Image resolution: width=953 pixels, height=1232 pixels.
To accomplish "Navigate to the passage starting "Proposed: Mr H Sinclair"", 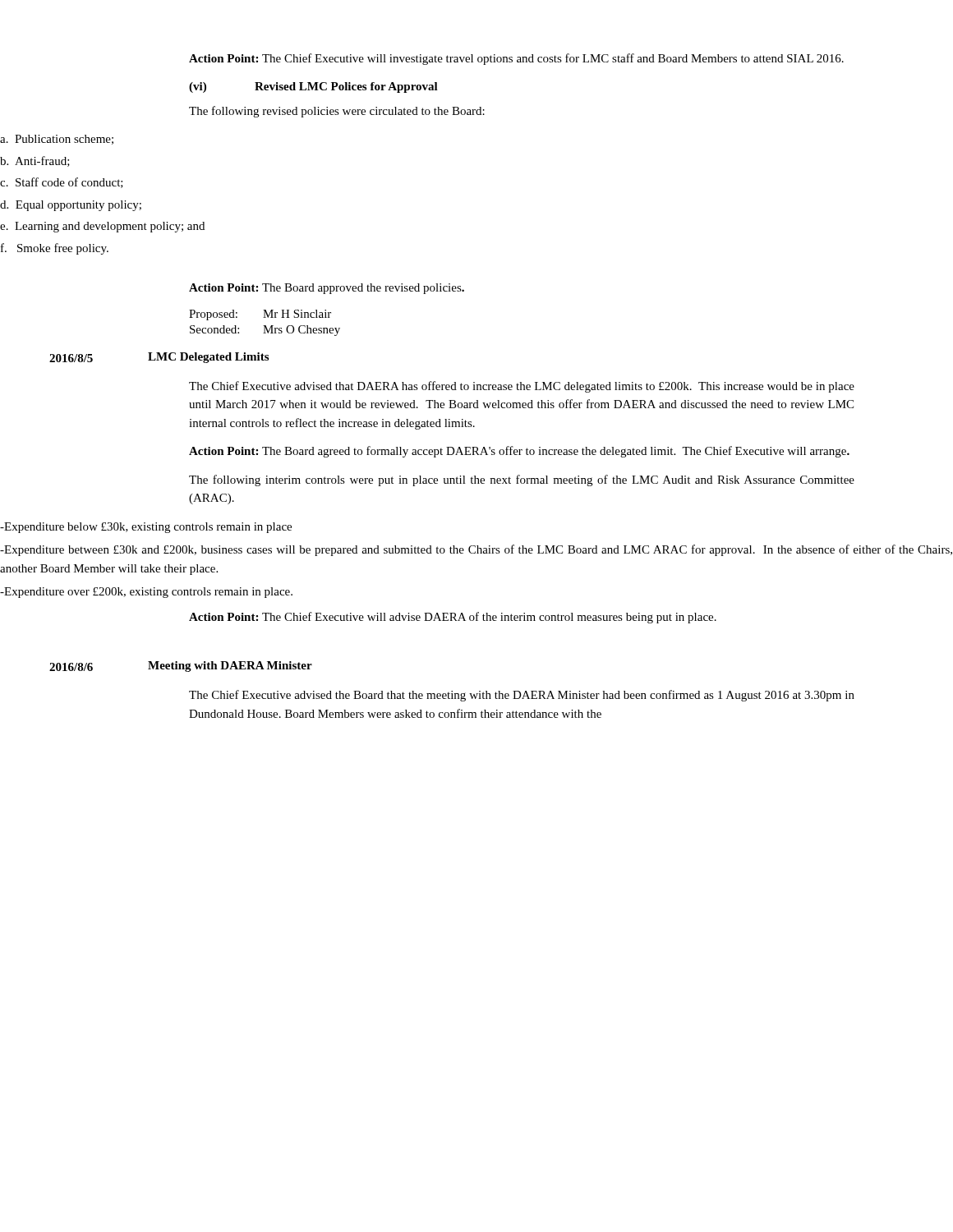I will (x=260, y=315).
